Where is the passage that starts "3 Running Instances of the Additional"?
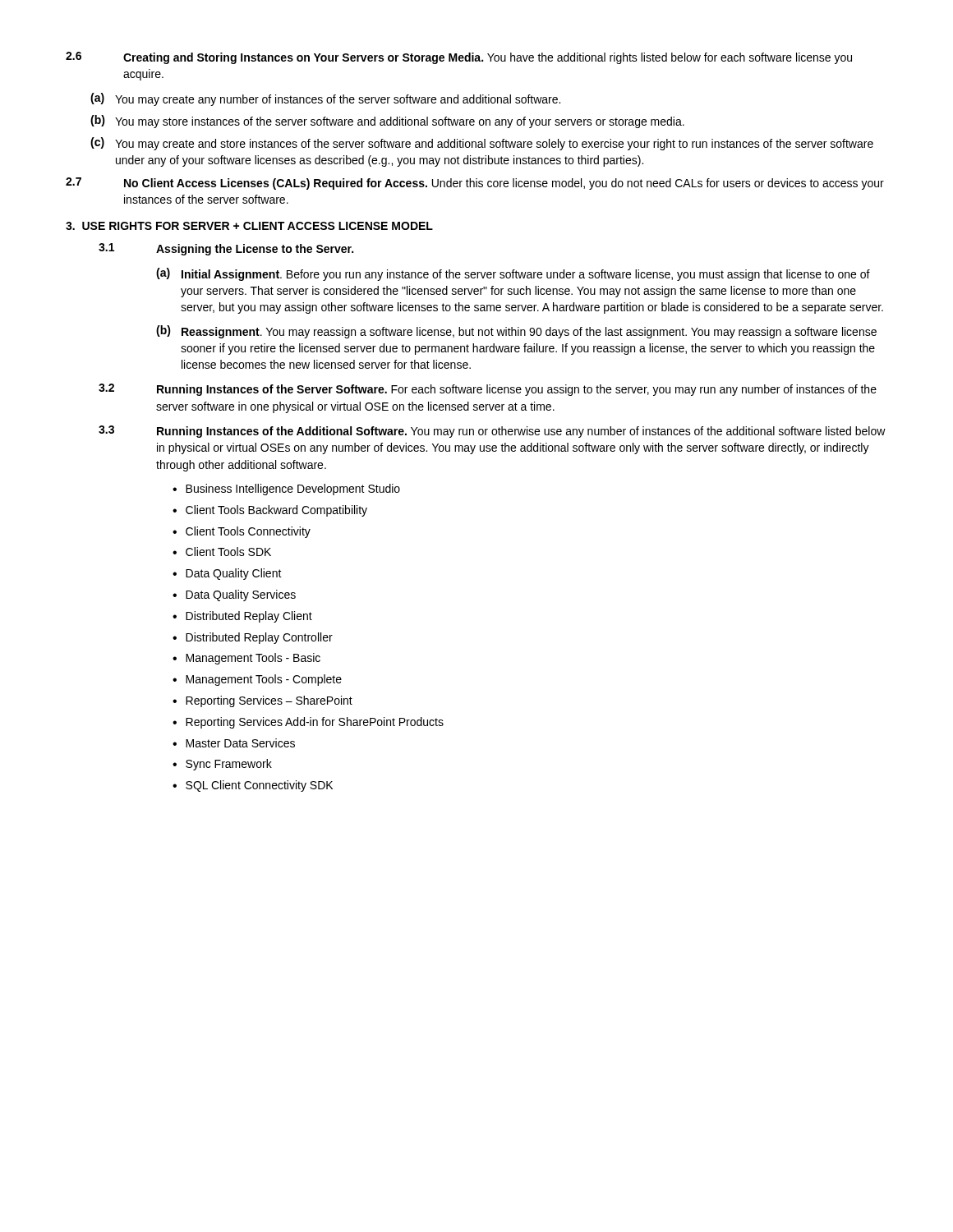 click(492, 432)
